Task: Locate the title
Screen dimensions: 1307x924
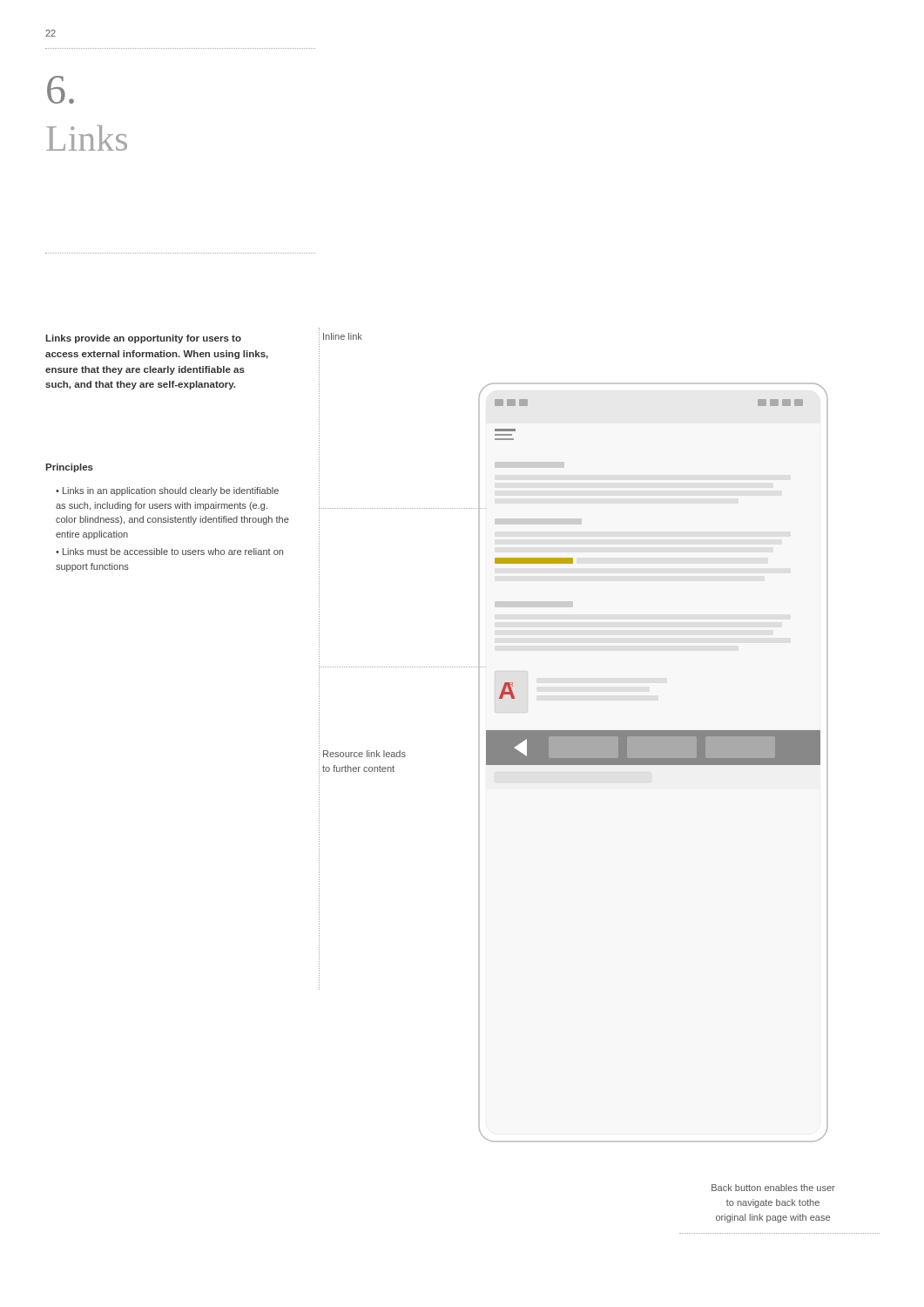Action: click(x=61, y=89)
